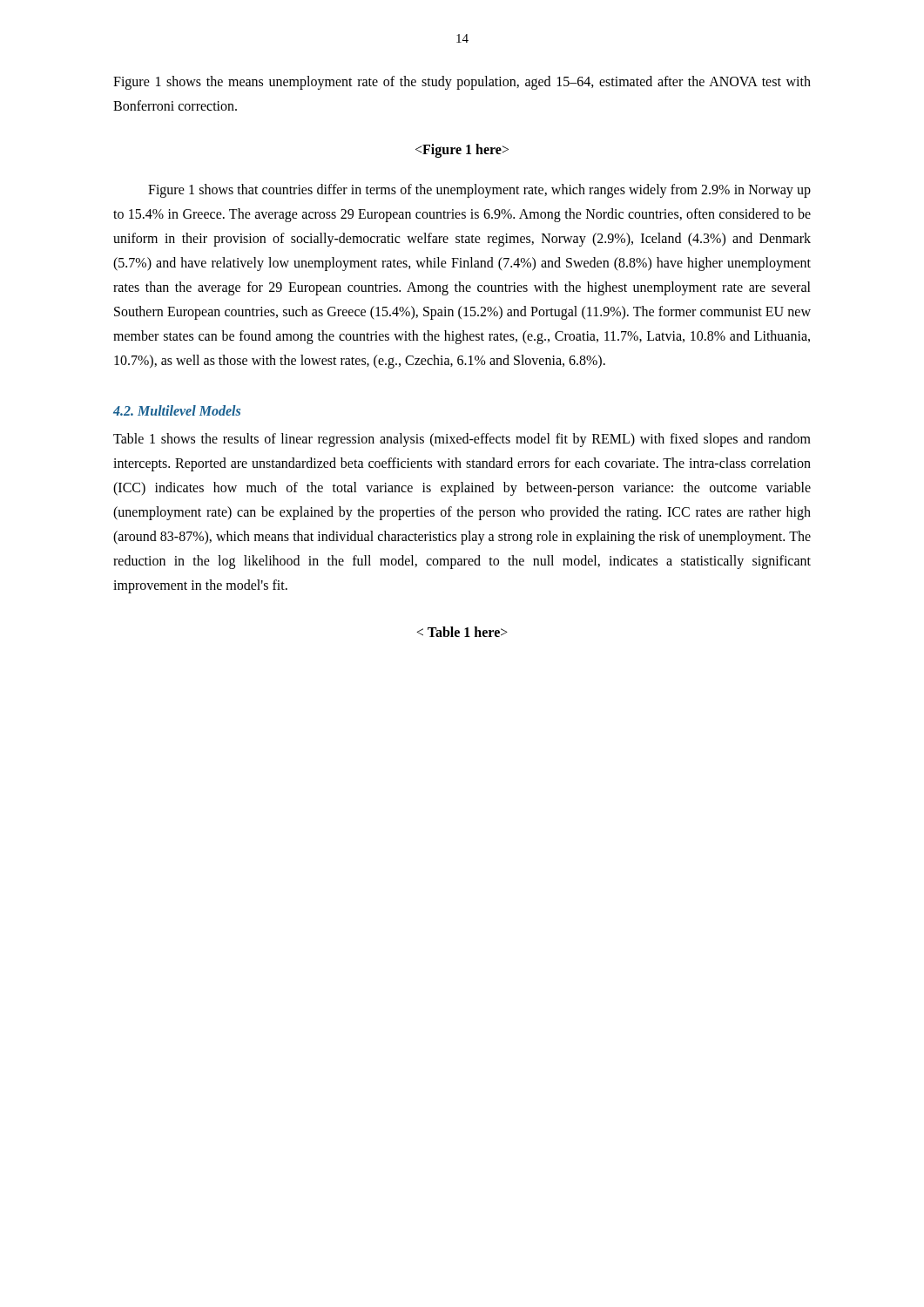
Task: Locate the text block containing "Figure 1 shows the means unemployment"
Action: pyautogui.click(x=462, y=94)
